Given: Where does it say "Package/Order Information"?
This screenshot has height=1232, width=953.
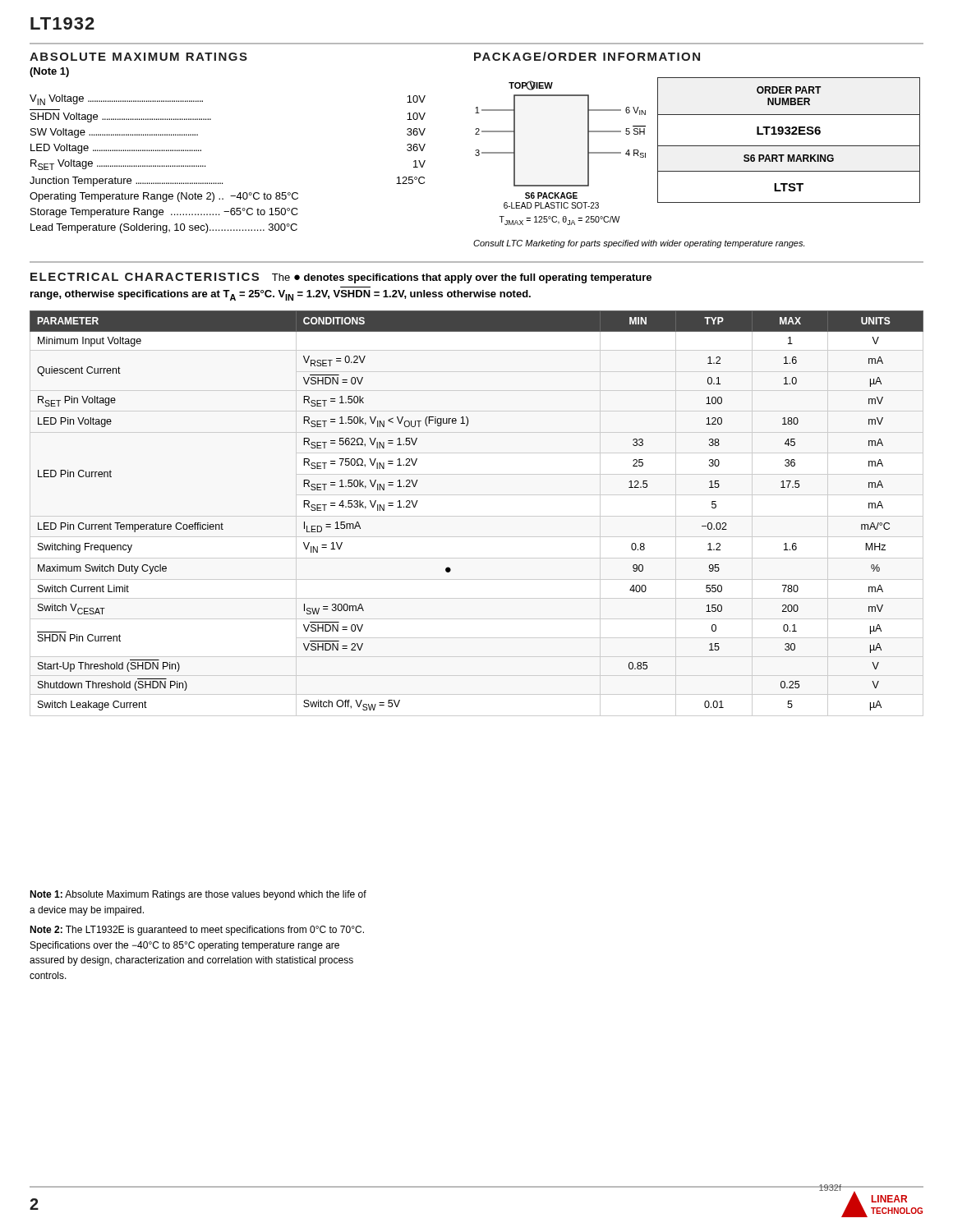Looking at the screenshot, I should point(588,56).
